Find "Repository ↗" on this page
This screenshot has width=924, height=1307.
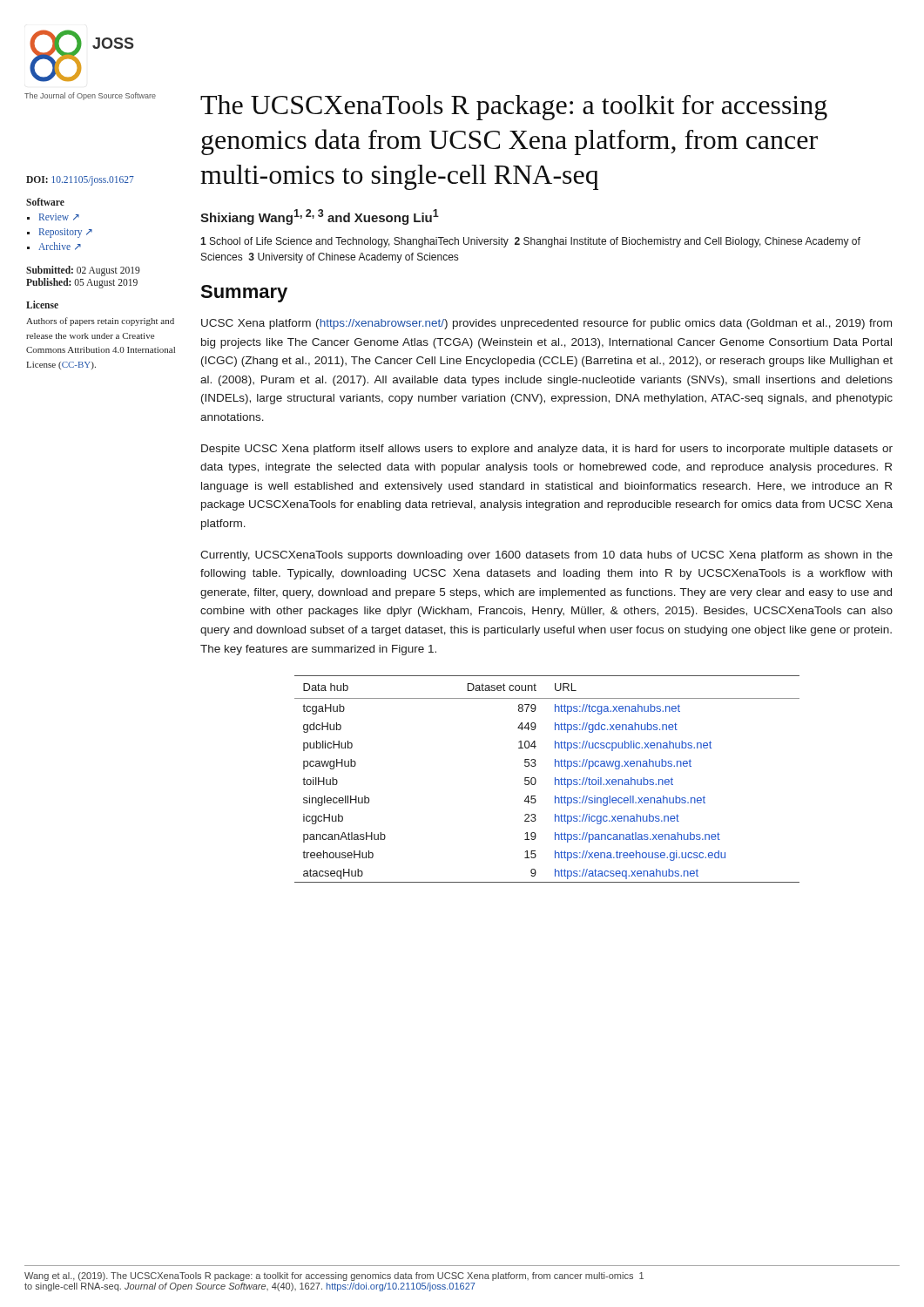click(66, 232)
